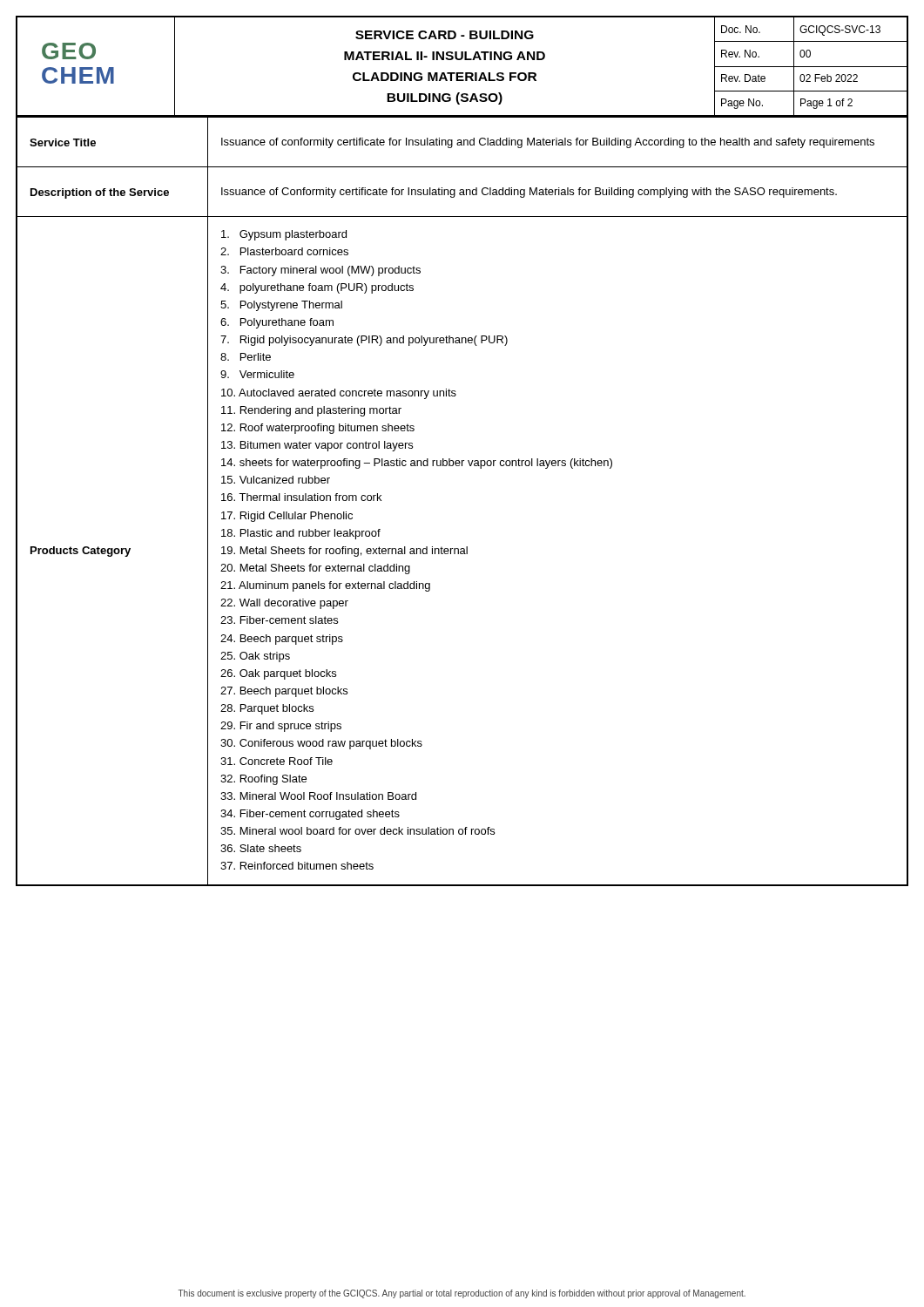
Task: Locate the region starting "26. Oak parquet"
Action: click(279, 673)
